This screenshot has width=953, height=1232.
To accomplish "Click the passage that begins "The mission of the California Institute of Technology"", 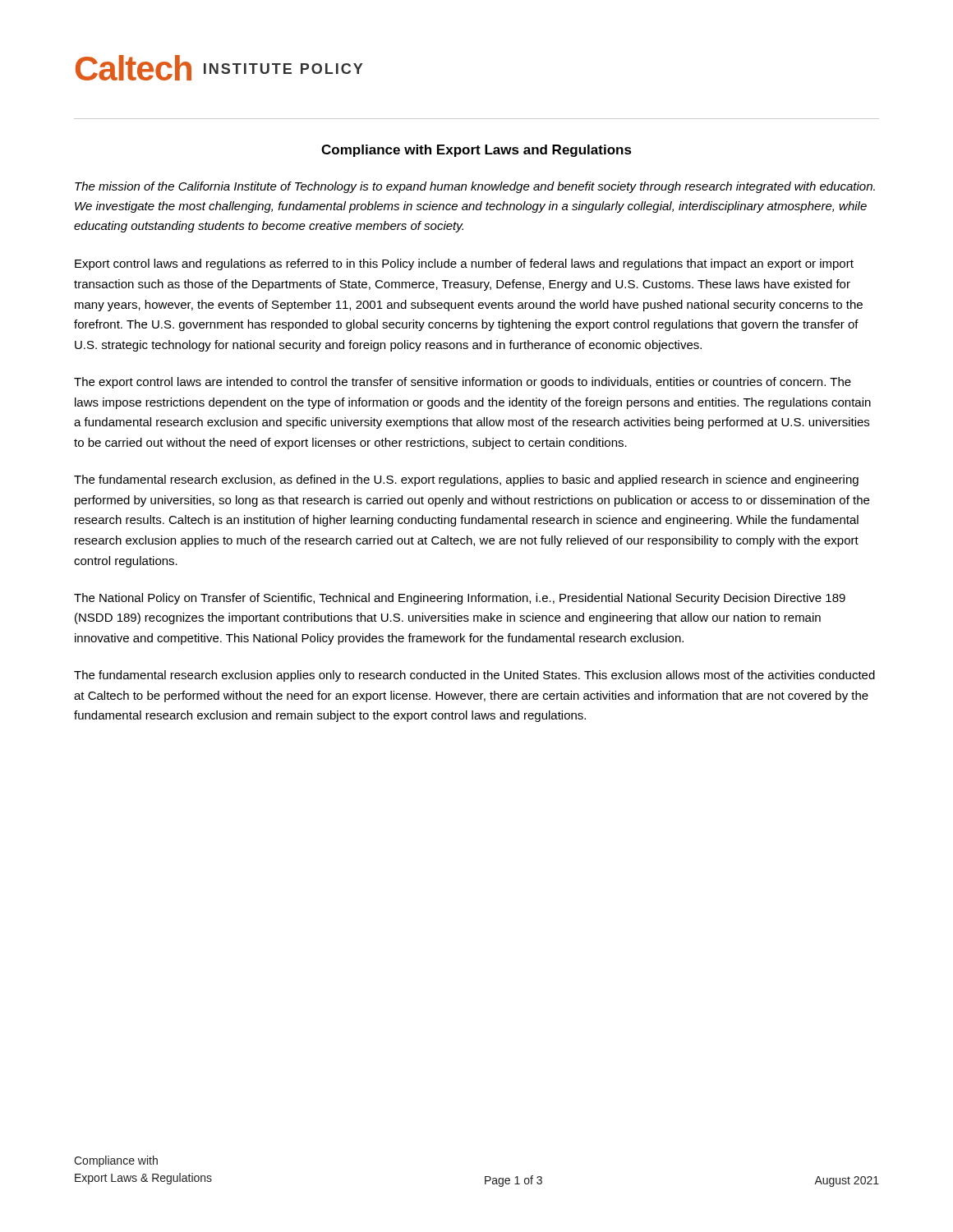I will 475,206.
